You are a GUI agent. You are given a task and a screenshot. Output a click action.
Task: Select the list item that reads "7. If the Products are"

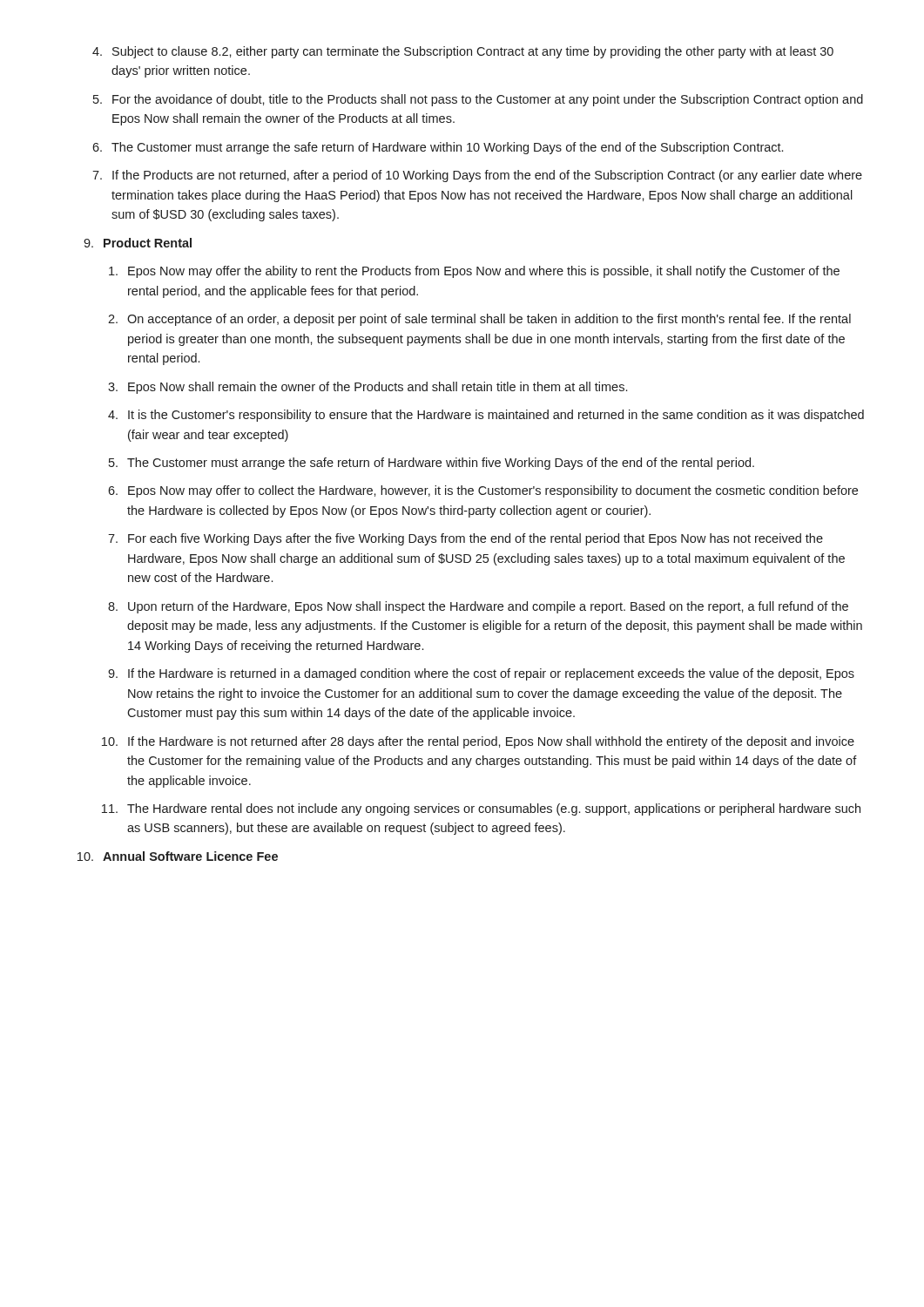tap(462, 195)
